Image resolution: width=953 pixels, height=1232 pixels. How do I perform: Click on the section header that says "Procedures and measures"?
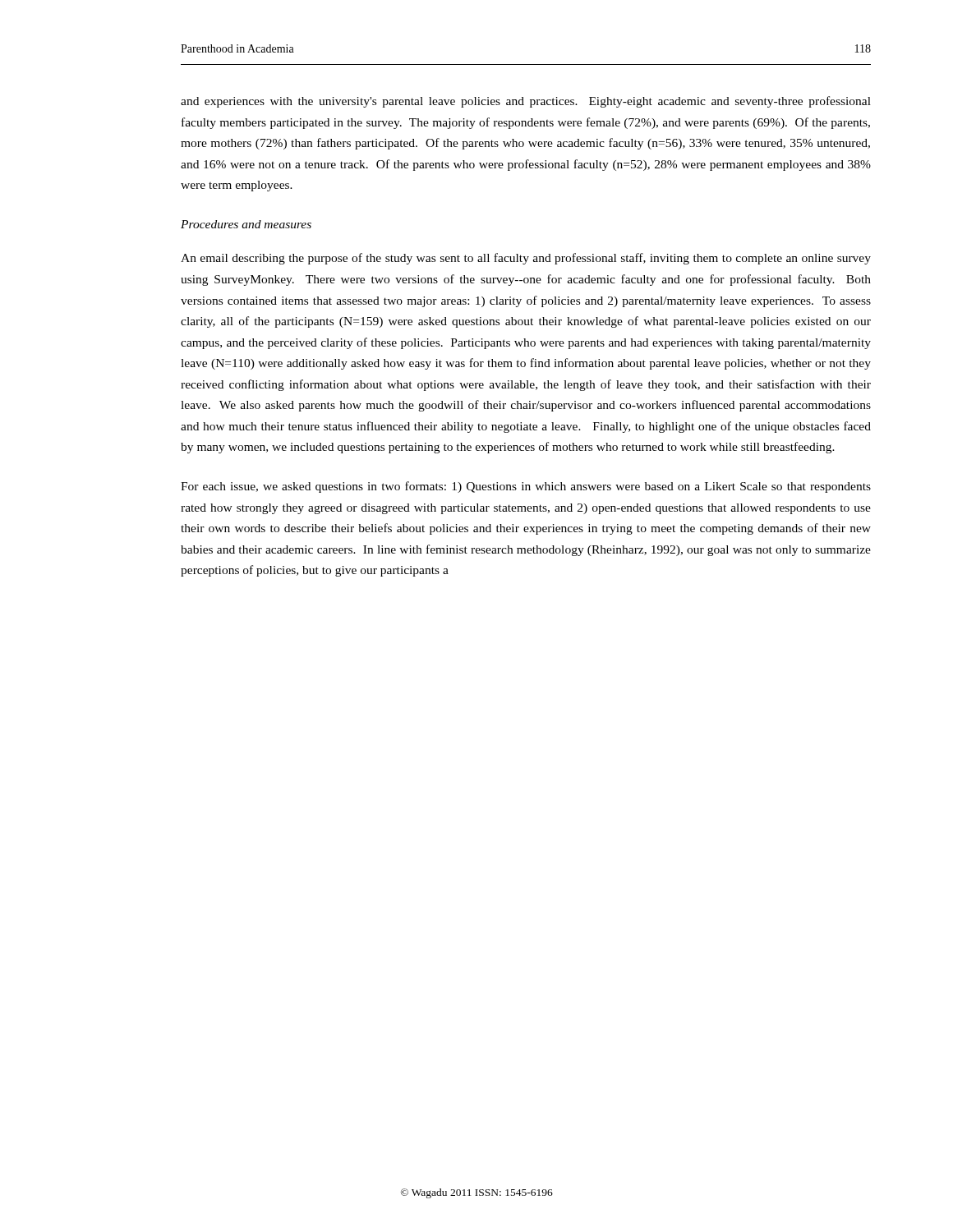[x=246, y=224]
